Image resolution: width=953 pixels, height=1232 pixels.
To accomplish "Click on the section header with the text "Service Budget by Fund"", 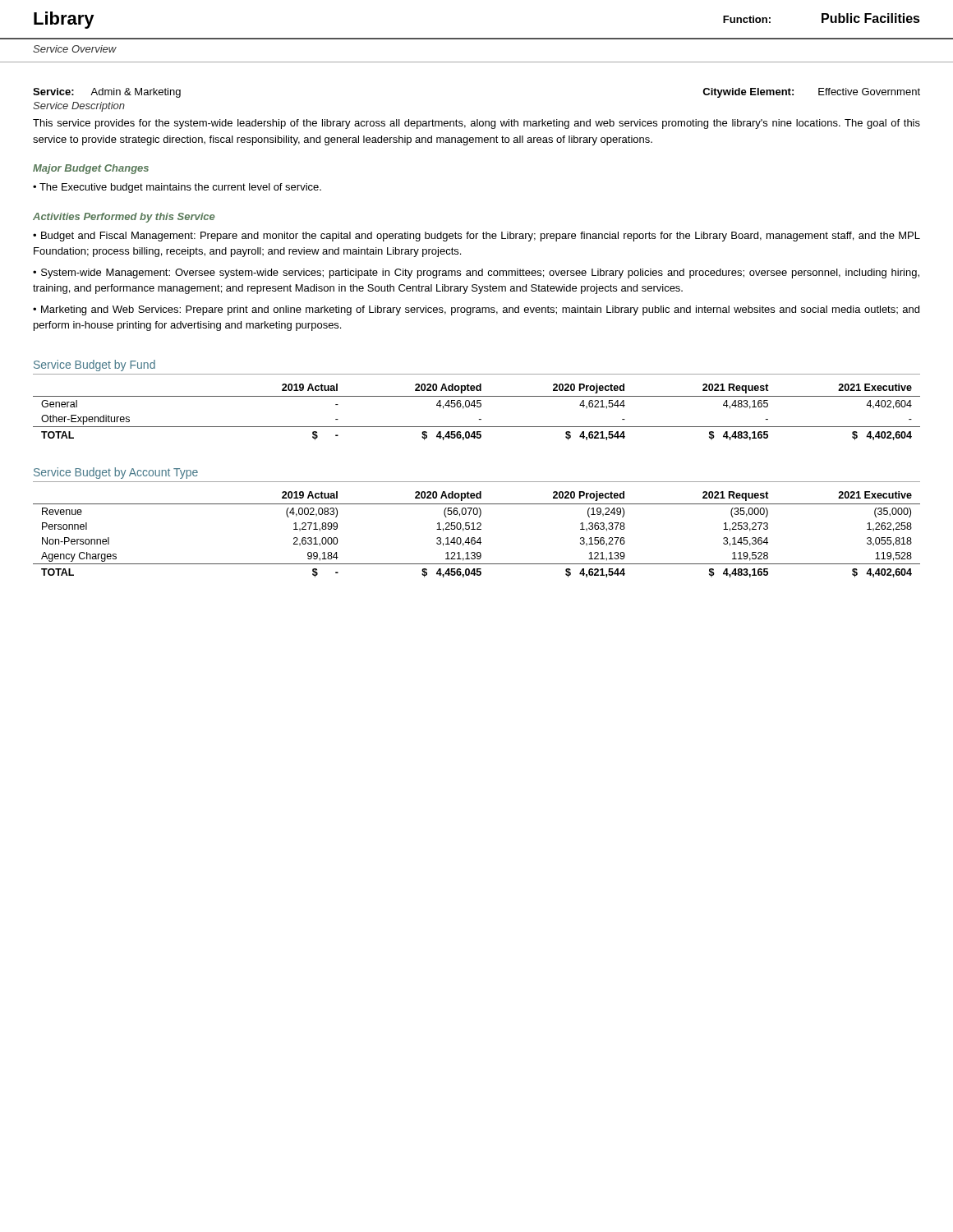I will (x=94, y=364).
